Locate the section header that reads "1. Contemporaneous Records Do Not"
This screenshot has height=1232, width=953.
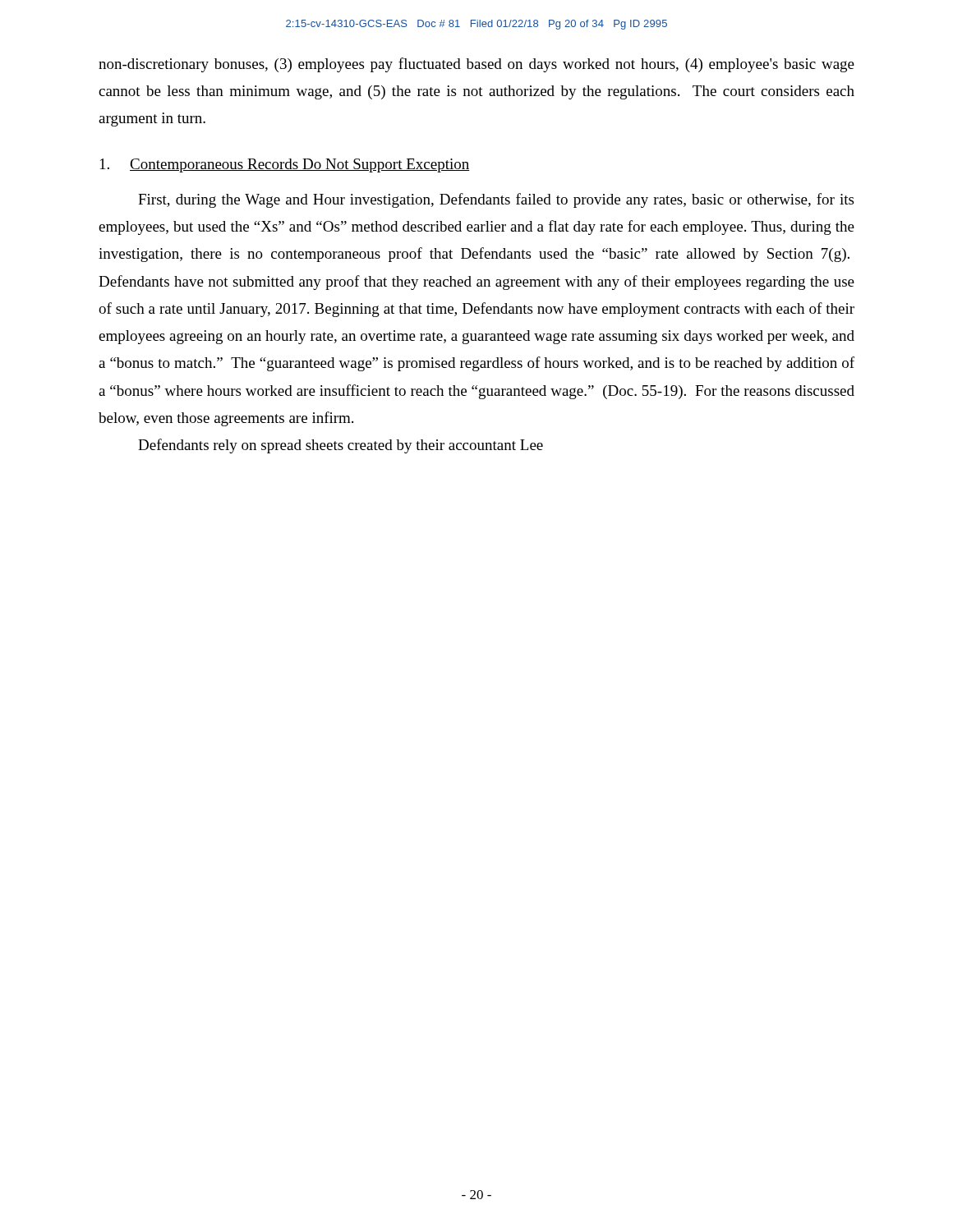point(284,164)
